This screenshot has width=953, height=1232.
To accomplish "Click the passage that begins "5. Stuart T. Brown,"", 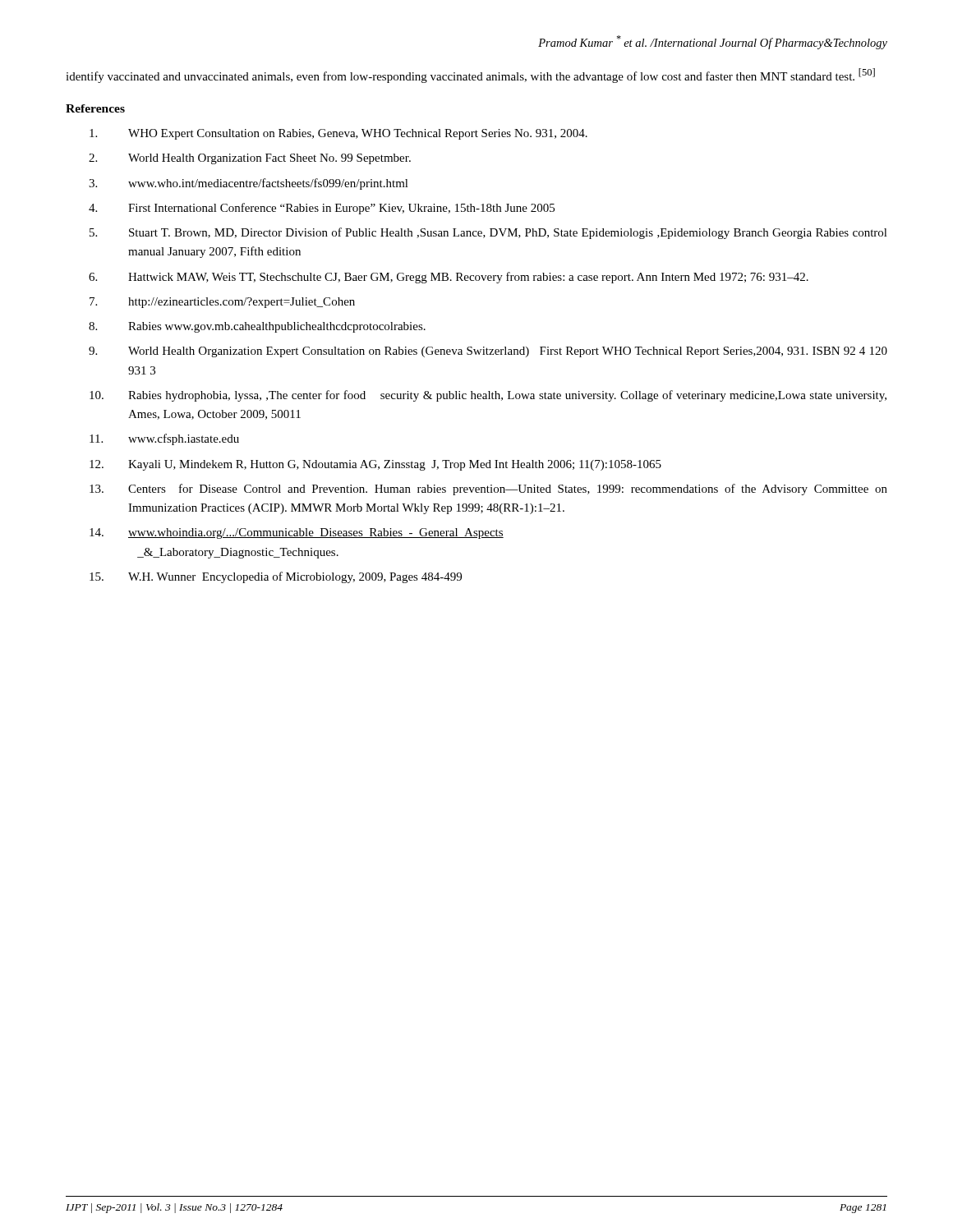I will tap(476, 243).
